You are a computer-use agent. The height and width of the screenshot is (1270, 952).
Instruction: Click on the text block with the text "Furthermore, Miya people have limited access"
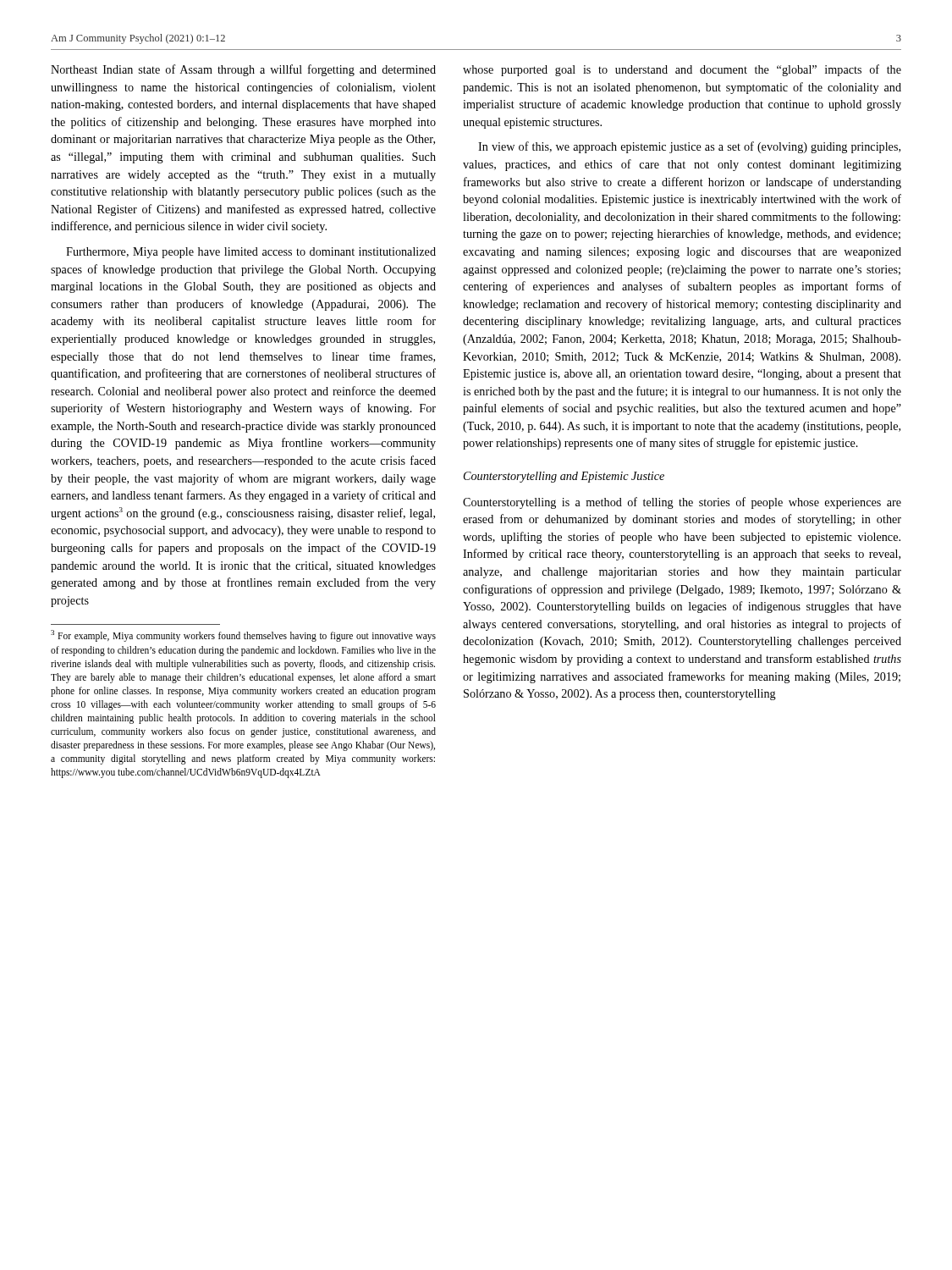pos(243,426)
